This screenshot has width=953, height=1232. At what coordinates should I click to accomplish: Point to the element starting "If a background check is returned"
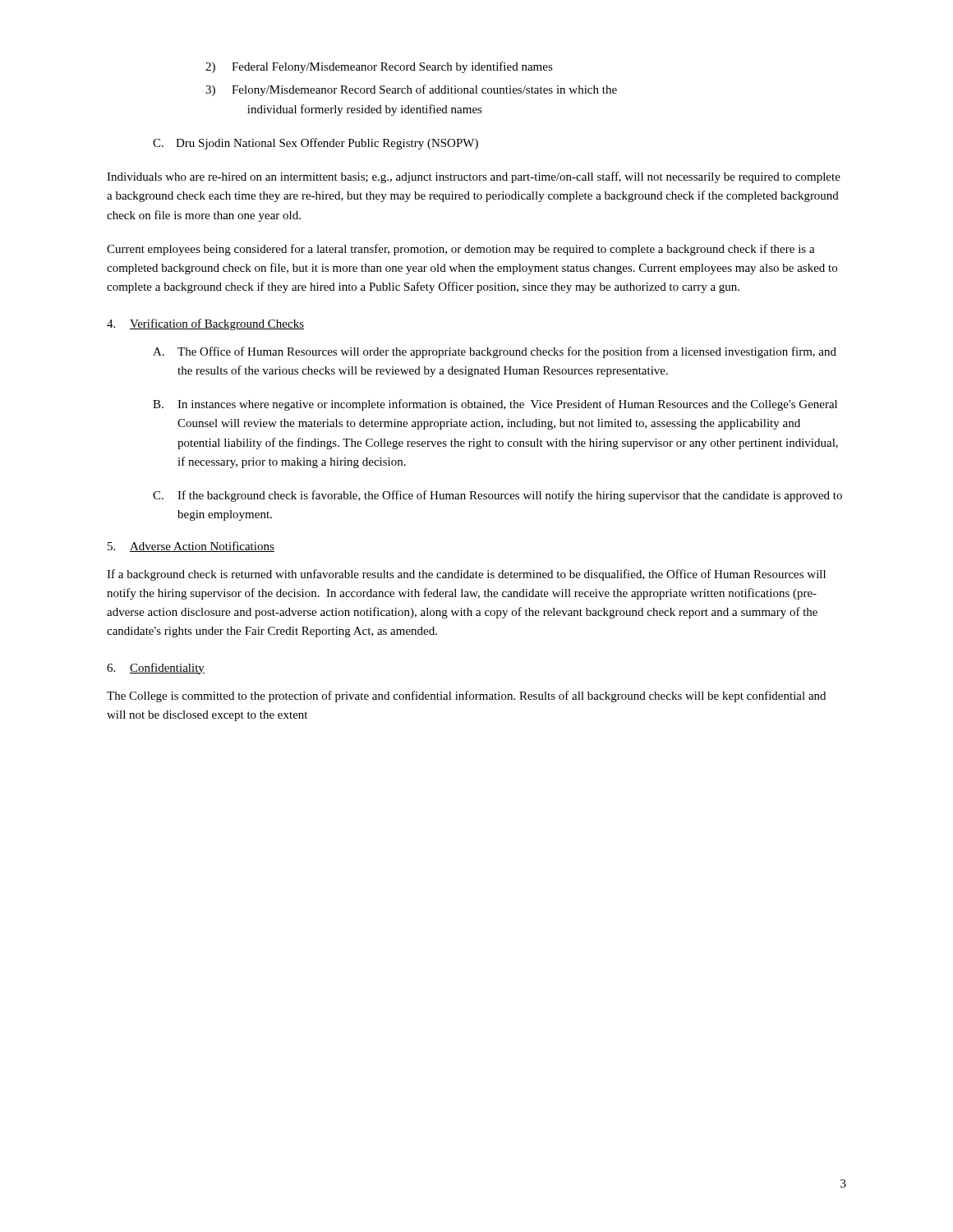click(x=476, y=603)
